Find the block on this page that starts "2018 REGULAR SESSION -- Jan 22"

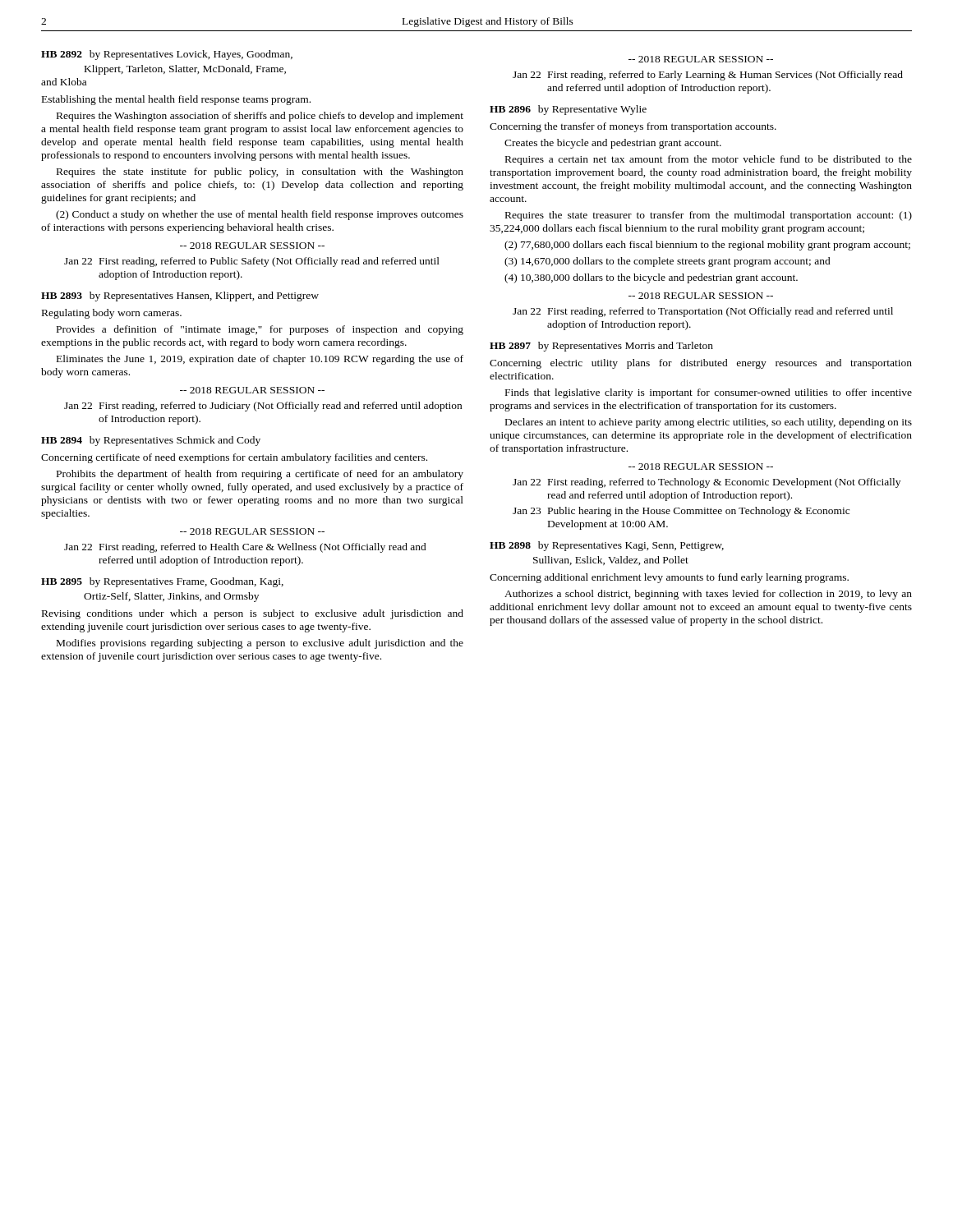pyautogui.click(x=701, y=74)
